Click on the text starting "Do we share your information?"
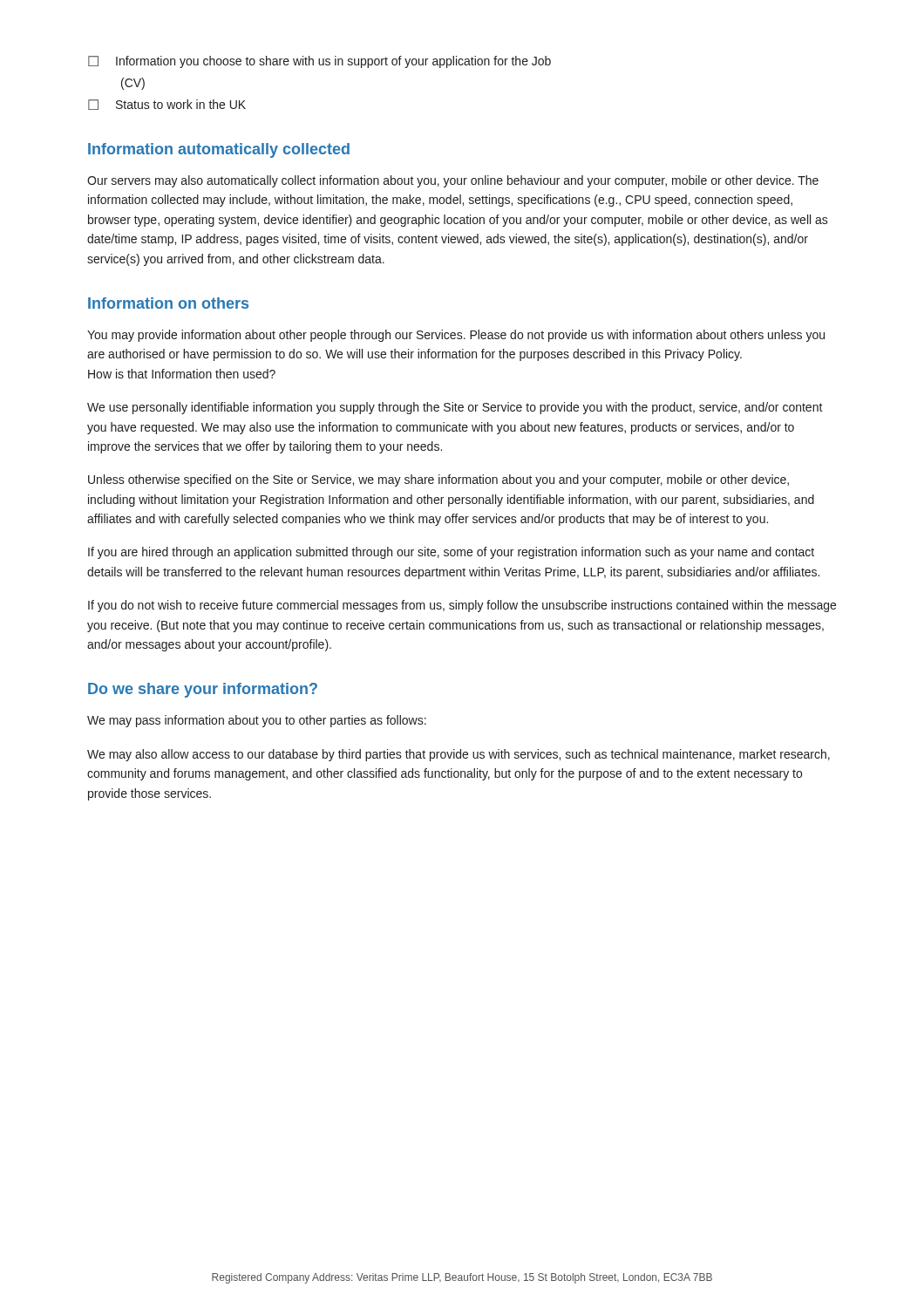Screen dimensions: 1308x924 [203, 689]
